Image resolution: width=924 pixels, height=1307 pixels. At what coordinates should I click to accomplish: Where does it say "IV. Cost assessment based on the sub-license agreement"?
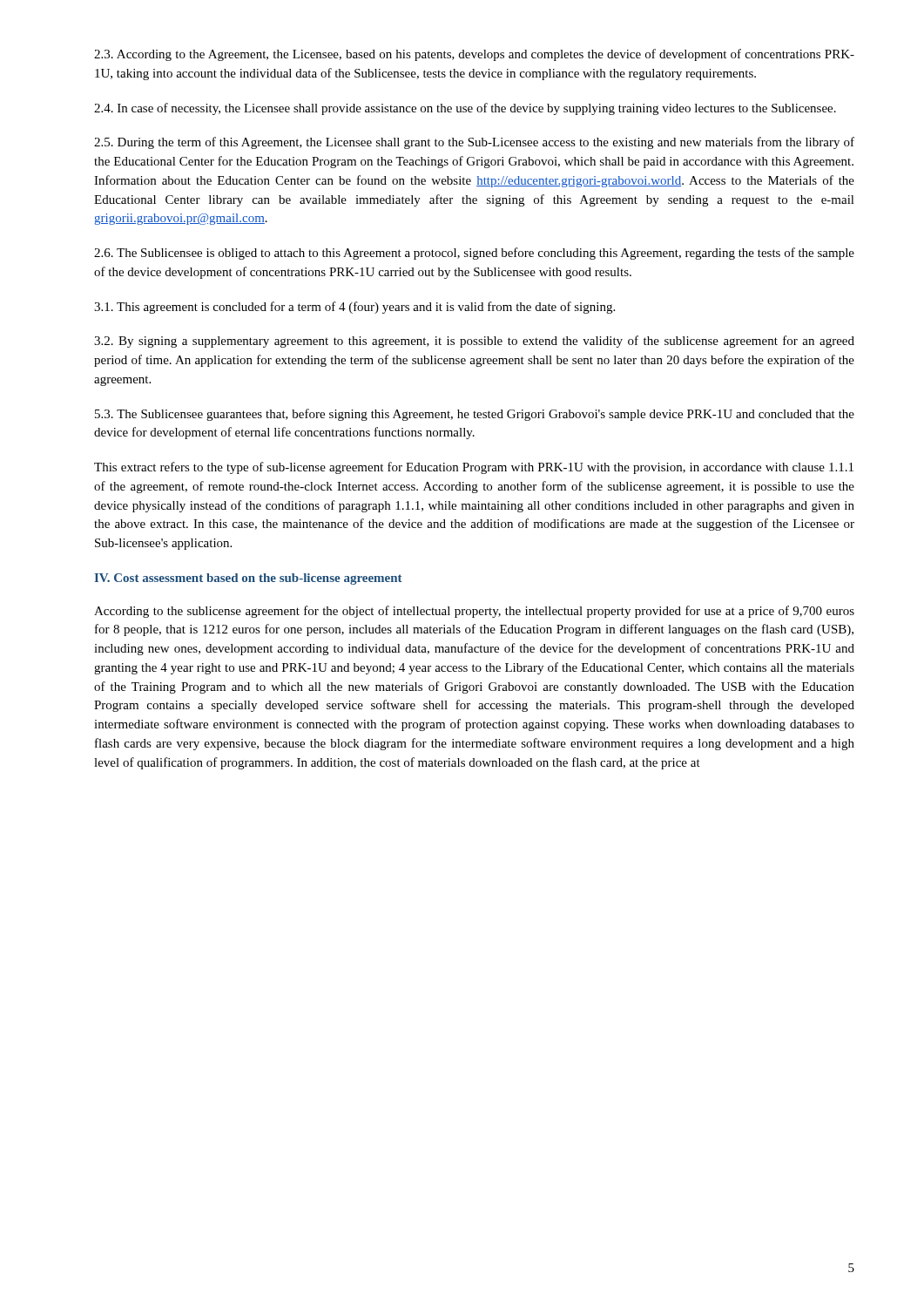tap(248, 577)
